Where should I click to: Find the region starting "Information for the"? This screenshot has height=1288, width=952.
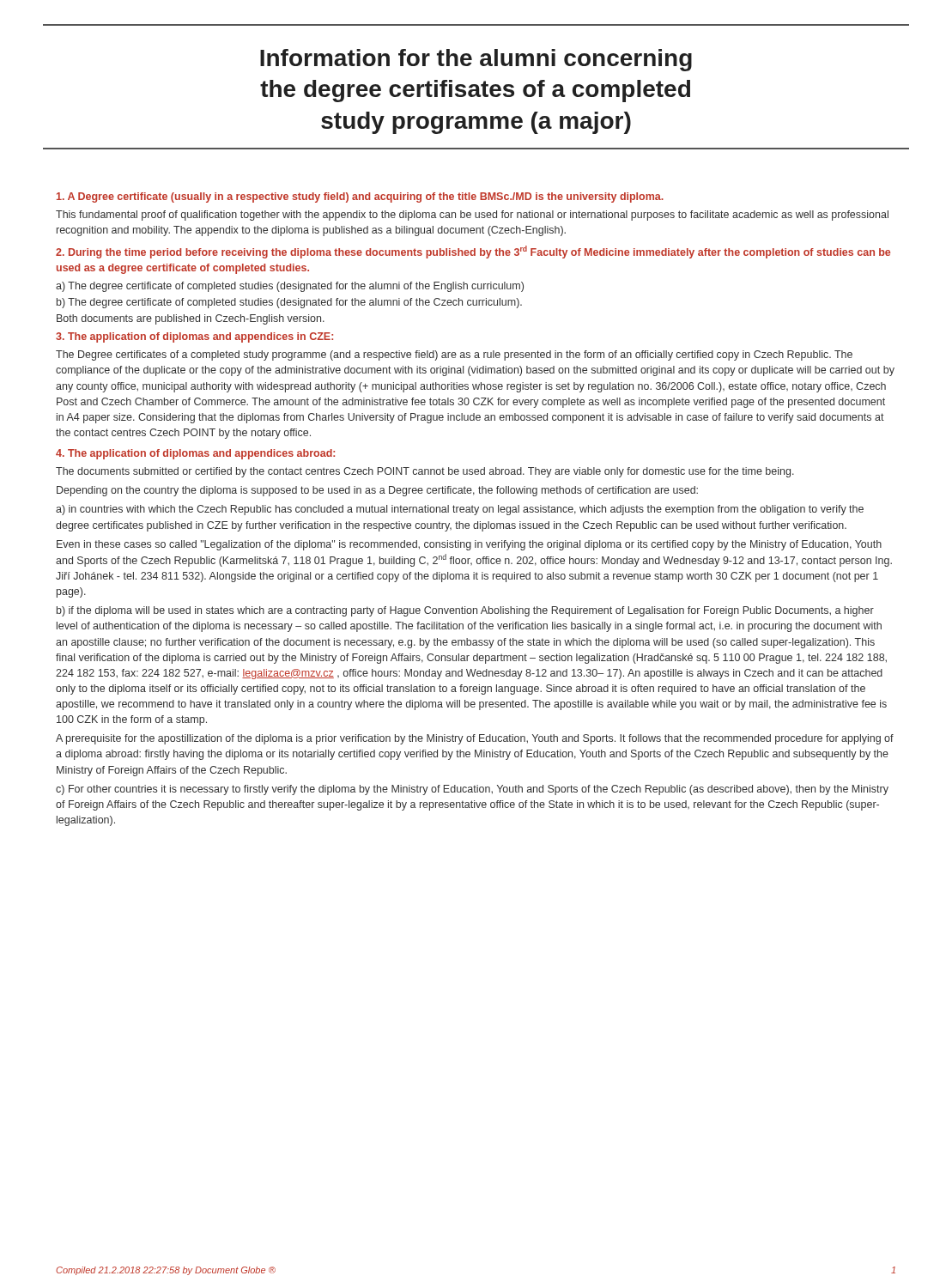476,86
